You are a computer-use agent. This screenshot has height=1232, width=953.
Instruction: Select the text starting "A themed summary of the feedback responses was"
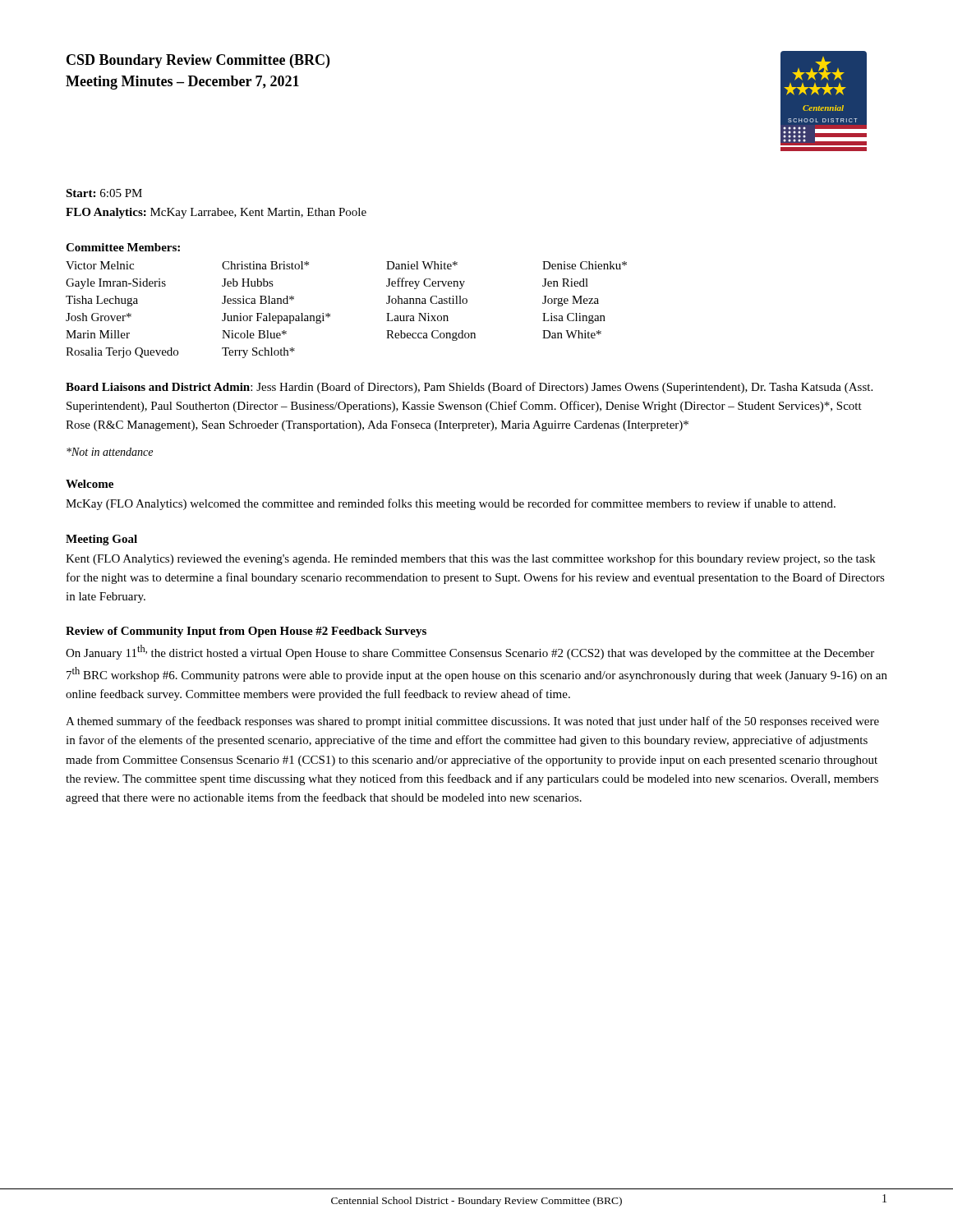[x=472, y=759]
